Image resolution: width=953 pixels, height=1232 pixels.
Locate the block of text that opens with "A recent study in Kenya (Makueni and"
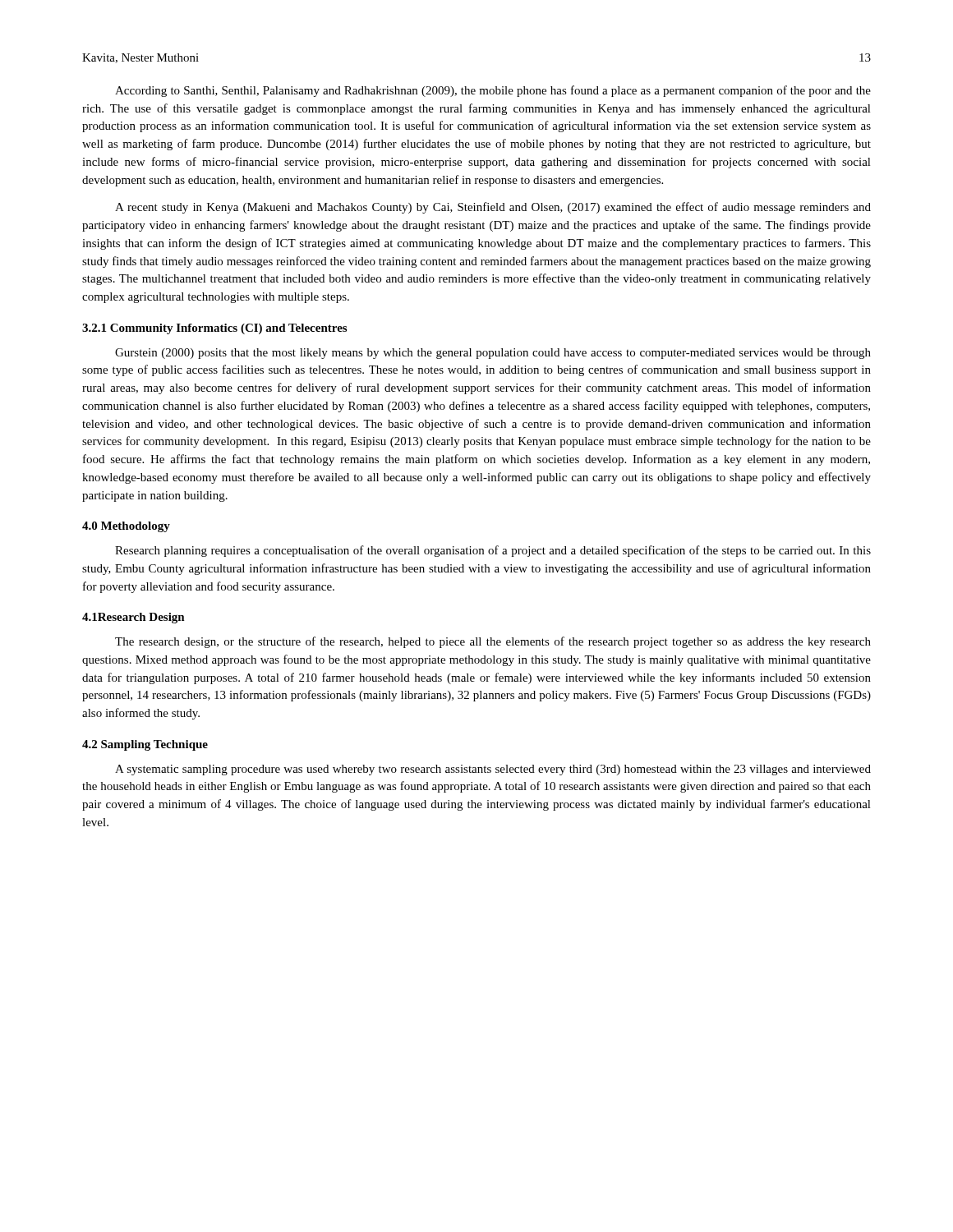tap(476, 252)
